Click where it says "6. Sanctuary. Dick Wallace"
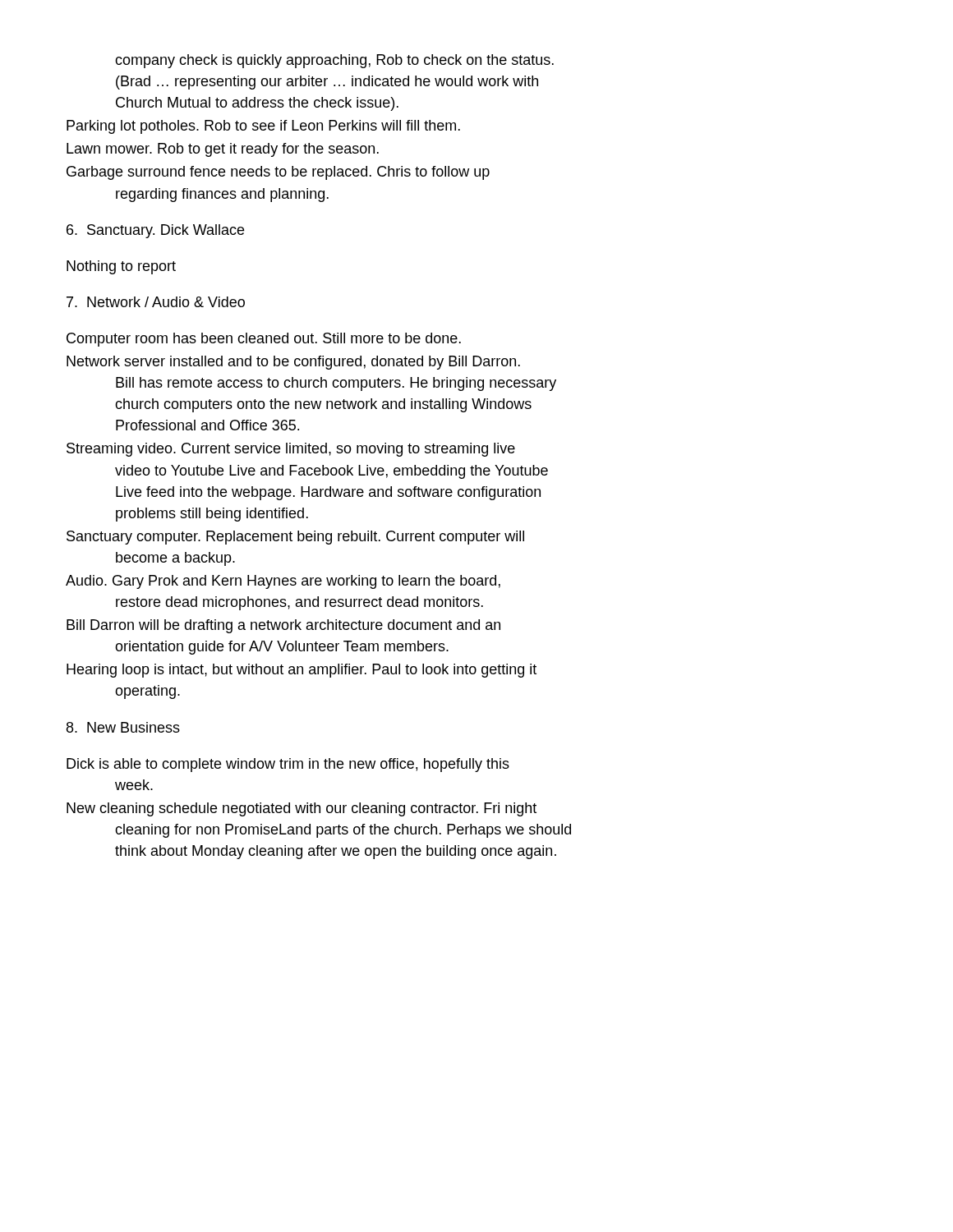The image size is (953, 1232). (x=155, y=231)
